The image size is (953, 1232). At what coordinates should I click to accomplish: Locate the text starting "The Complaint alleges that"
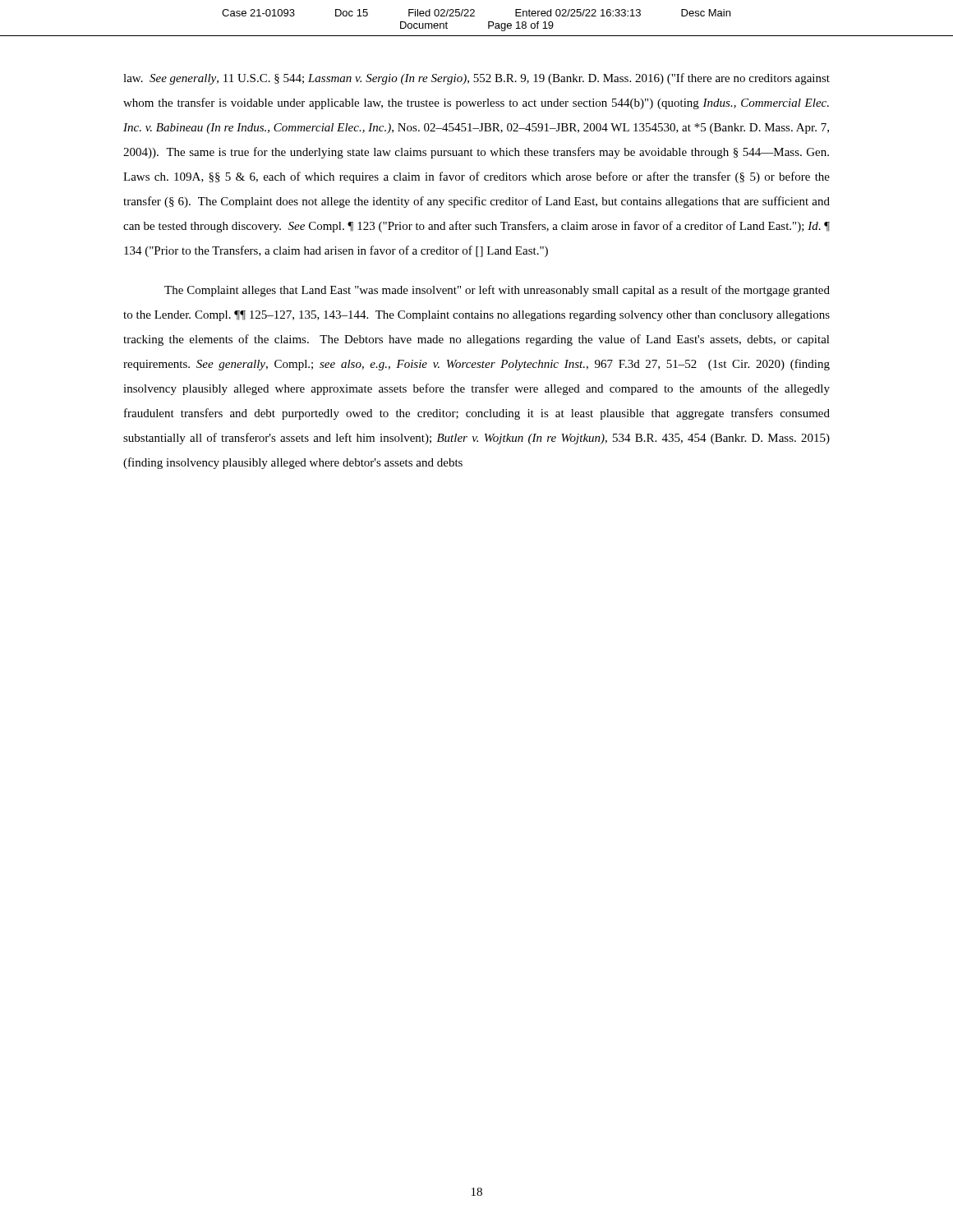476,376
